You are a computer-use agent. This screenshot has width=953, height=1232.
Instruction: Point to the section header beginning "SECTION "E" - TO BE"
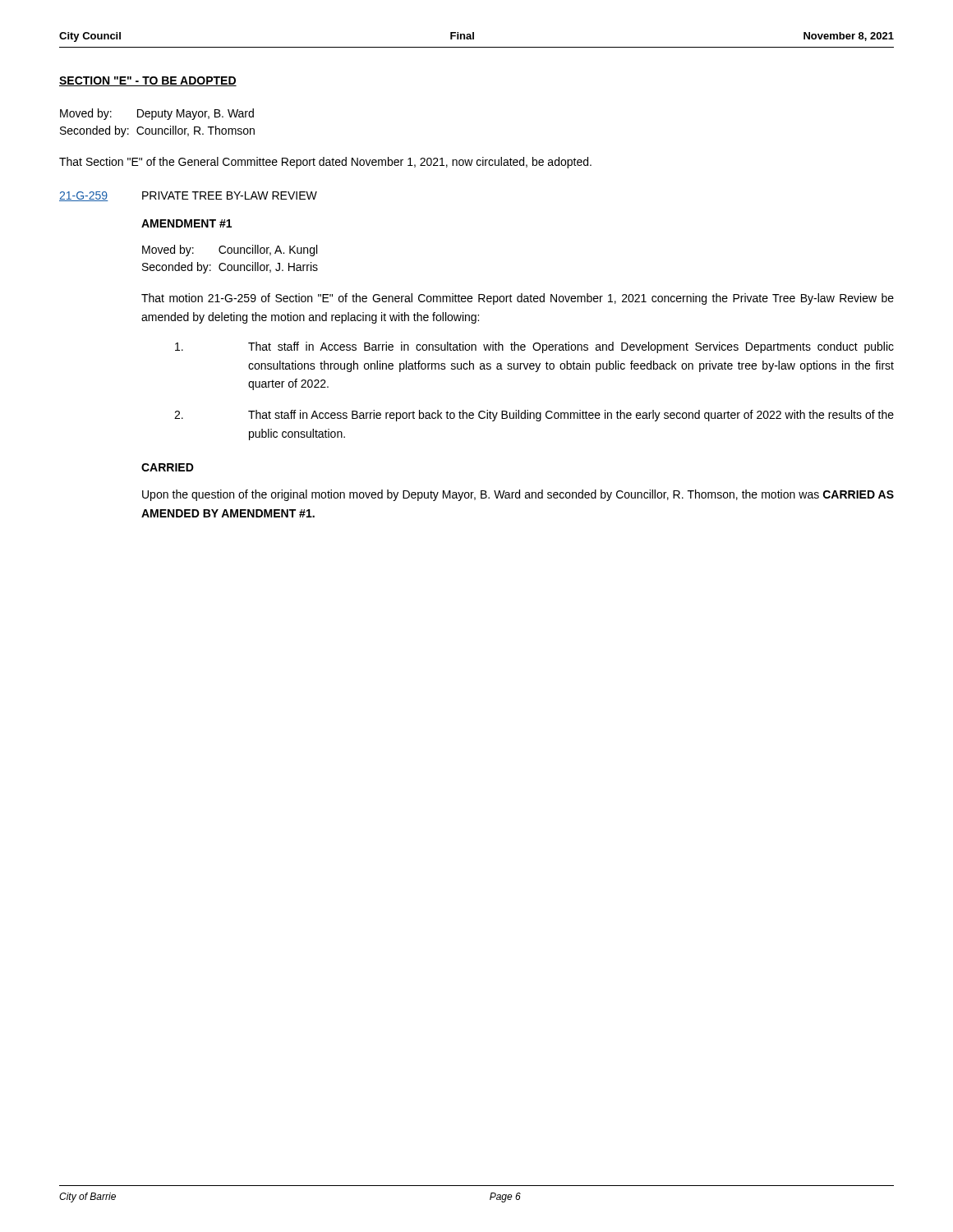[148, 81]
